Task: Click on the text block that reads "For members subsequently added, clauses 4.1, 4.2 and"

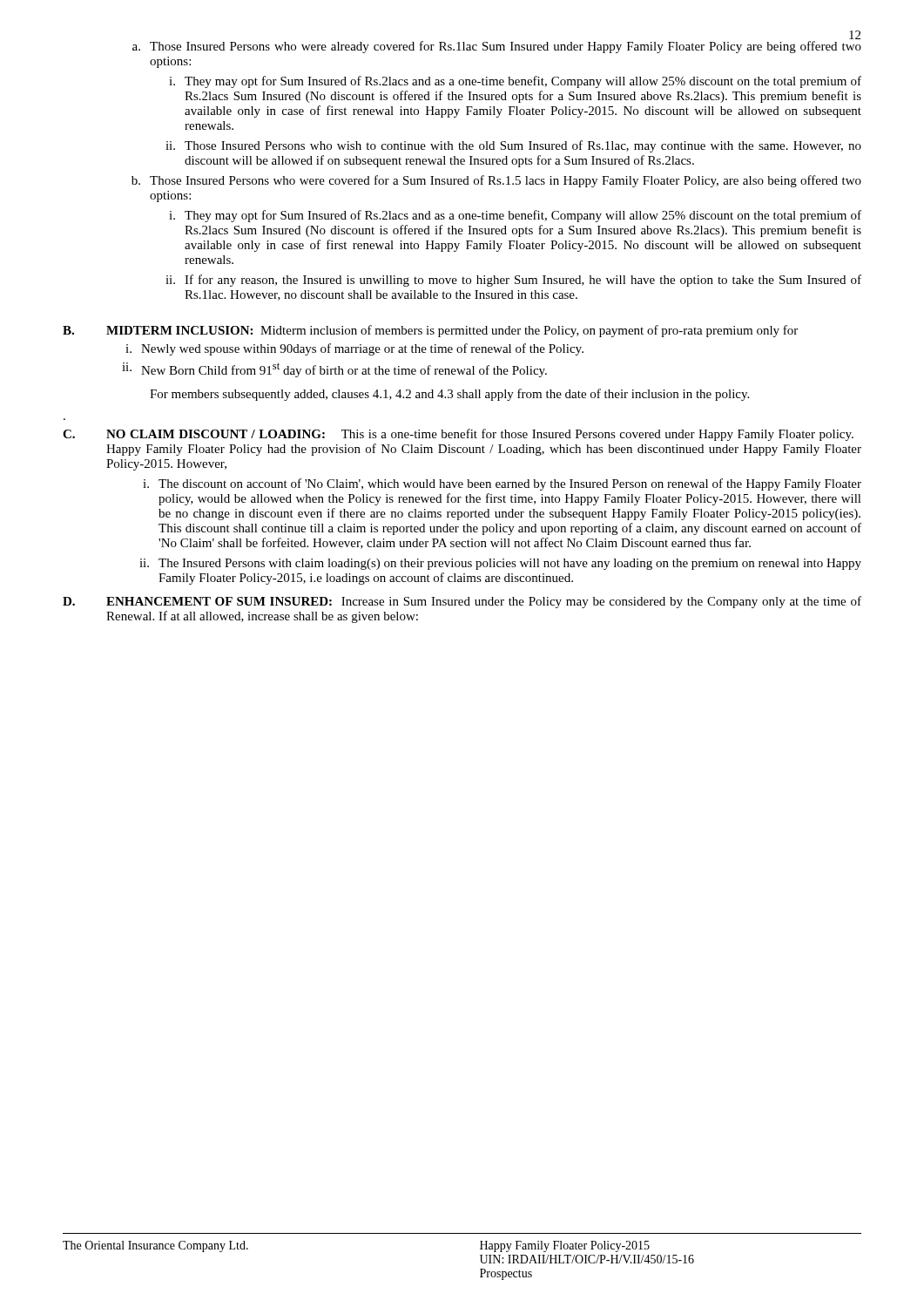Action: tap(450, 394)
